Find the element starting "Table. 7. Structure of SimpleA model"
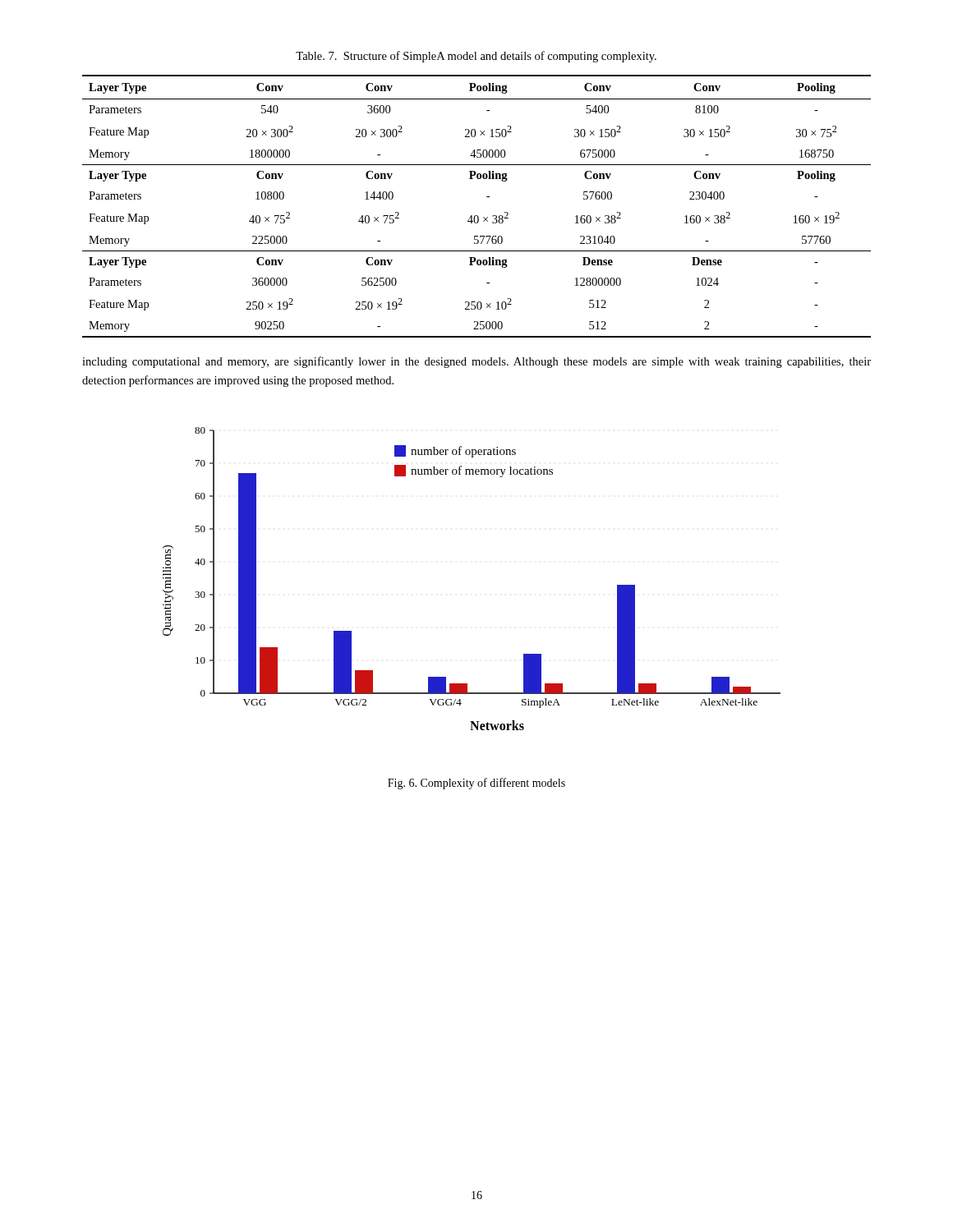953x1232 pixels. (476, 56)
